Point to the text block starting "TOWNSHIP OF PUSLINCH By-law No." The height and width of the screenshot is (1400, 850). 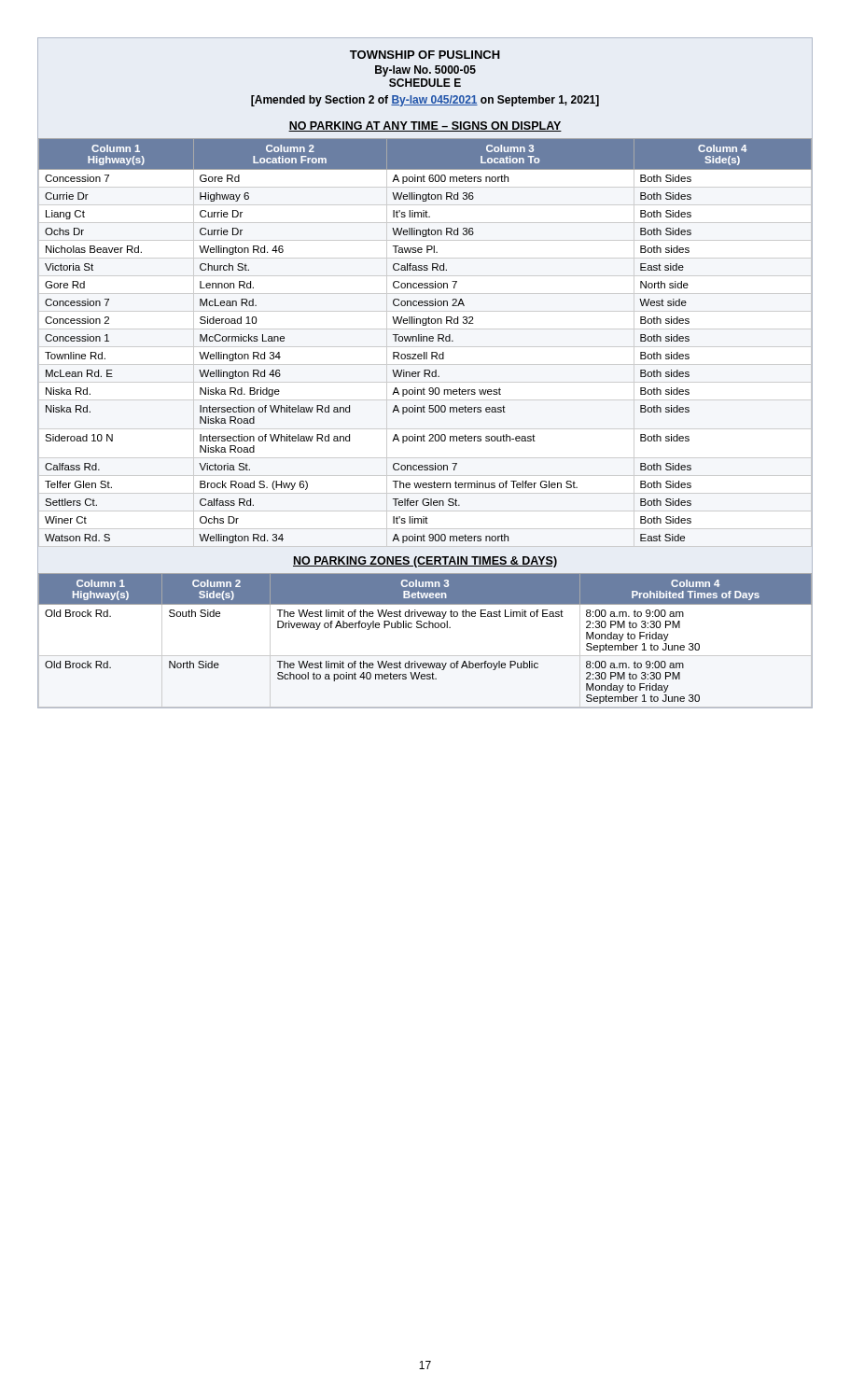pos(425,77)
